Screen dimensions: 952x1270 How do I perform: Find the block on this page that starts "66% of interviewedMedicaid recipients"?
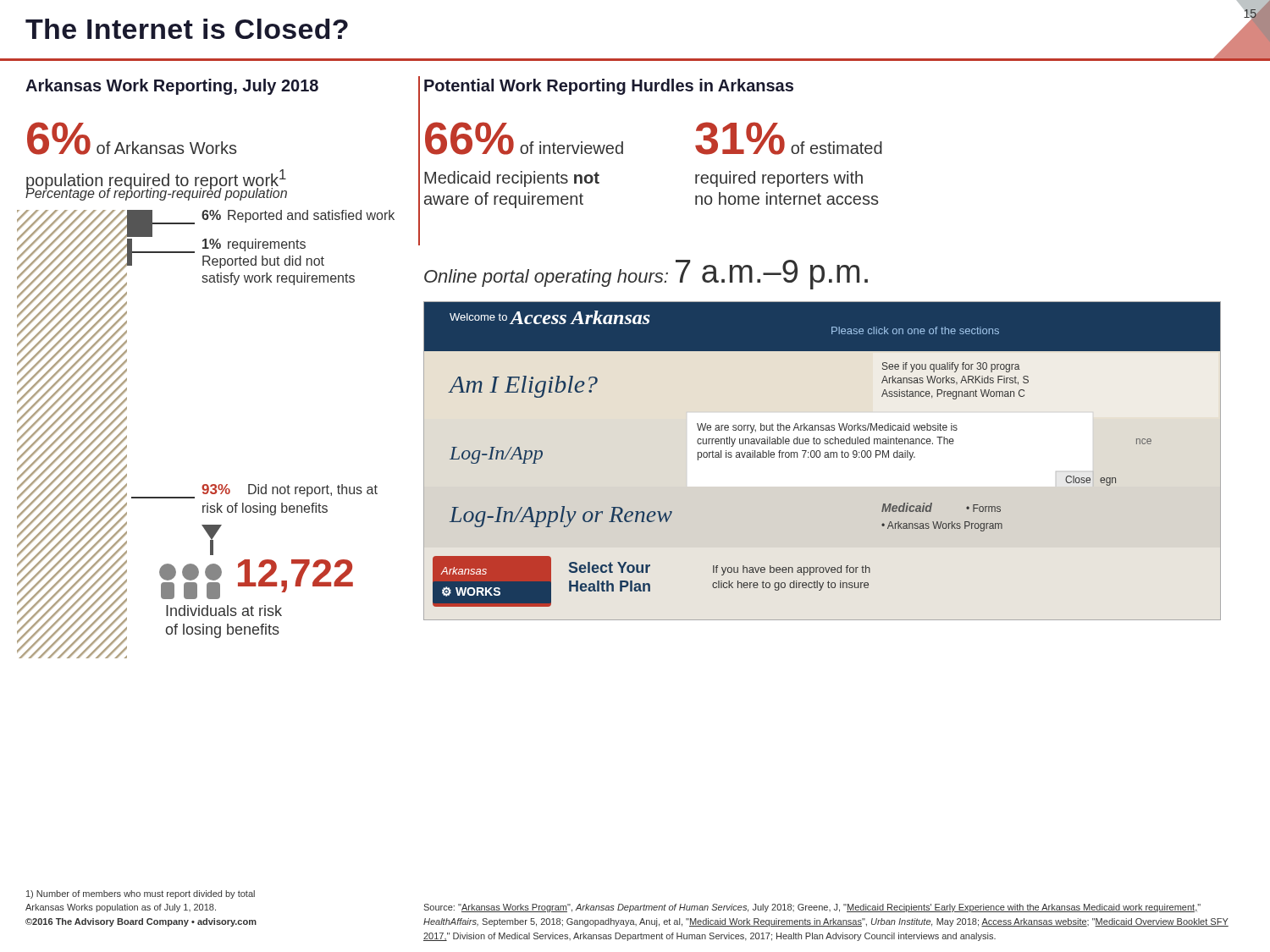tap(524, 160)
